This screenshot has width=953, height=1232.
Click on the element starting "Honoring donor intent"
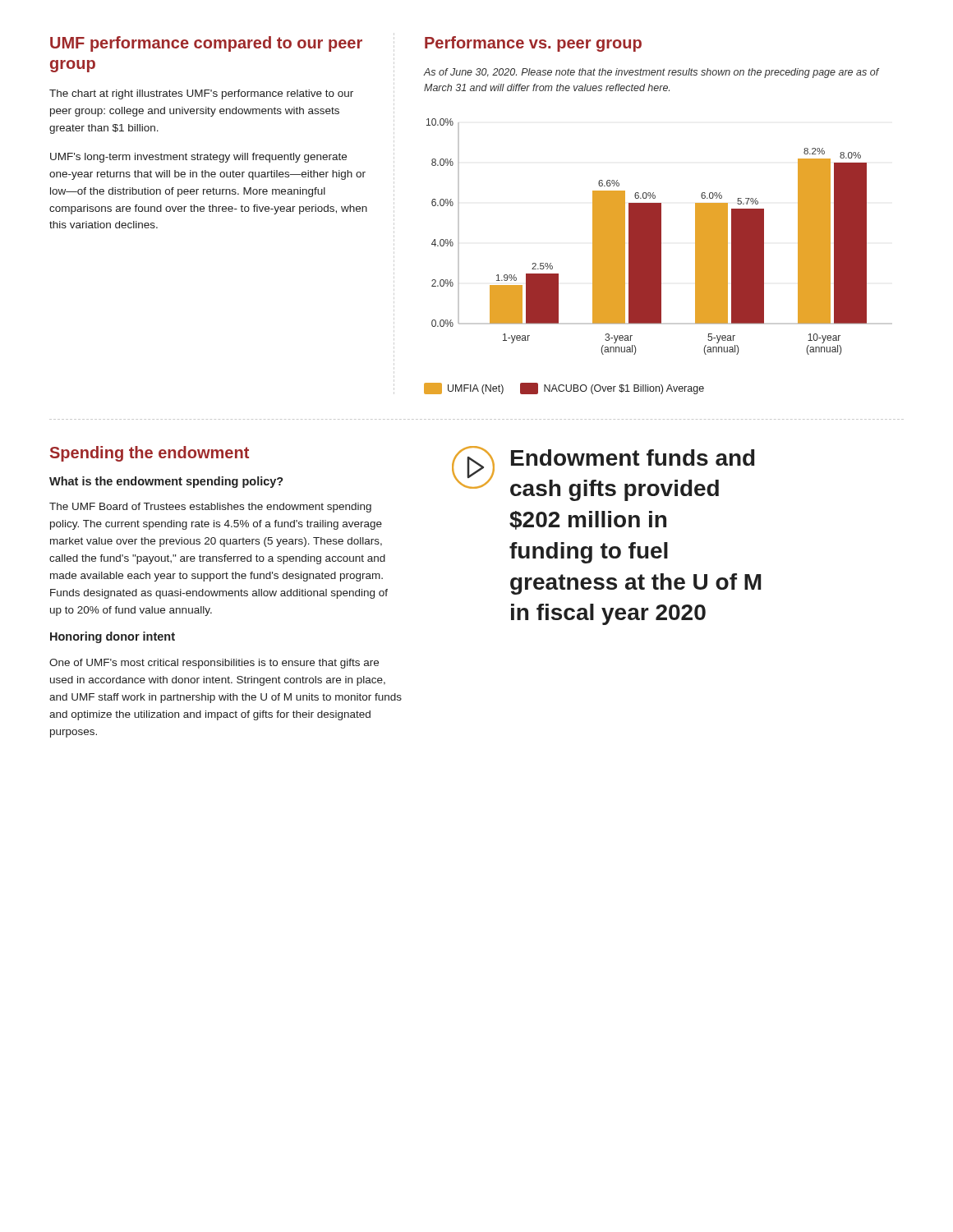point(113,637)
